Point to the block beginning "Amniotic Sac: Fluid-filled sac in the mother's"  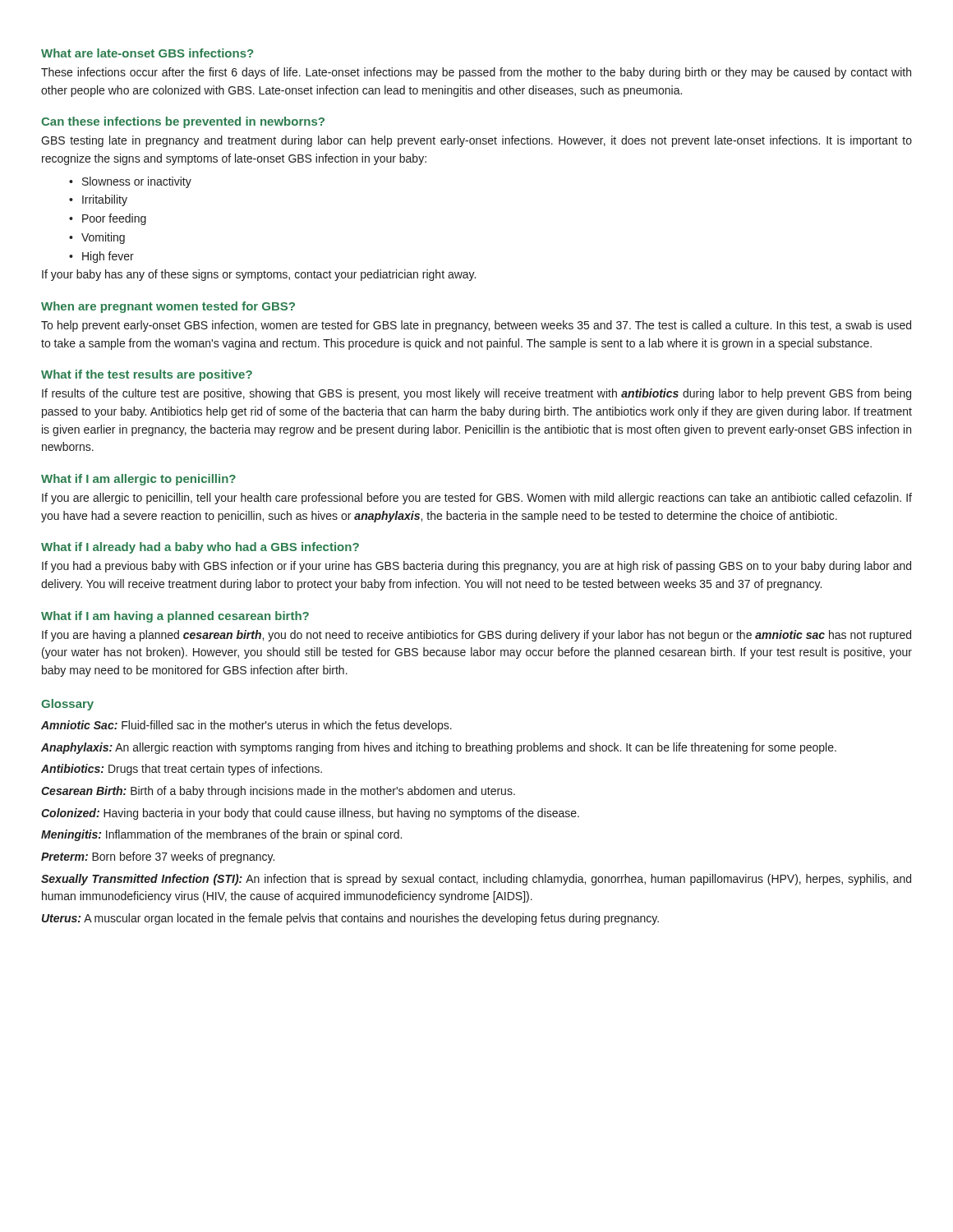pos(247,725)
